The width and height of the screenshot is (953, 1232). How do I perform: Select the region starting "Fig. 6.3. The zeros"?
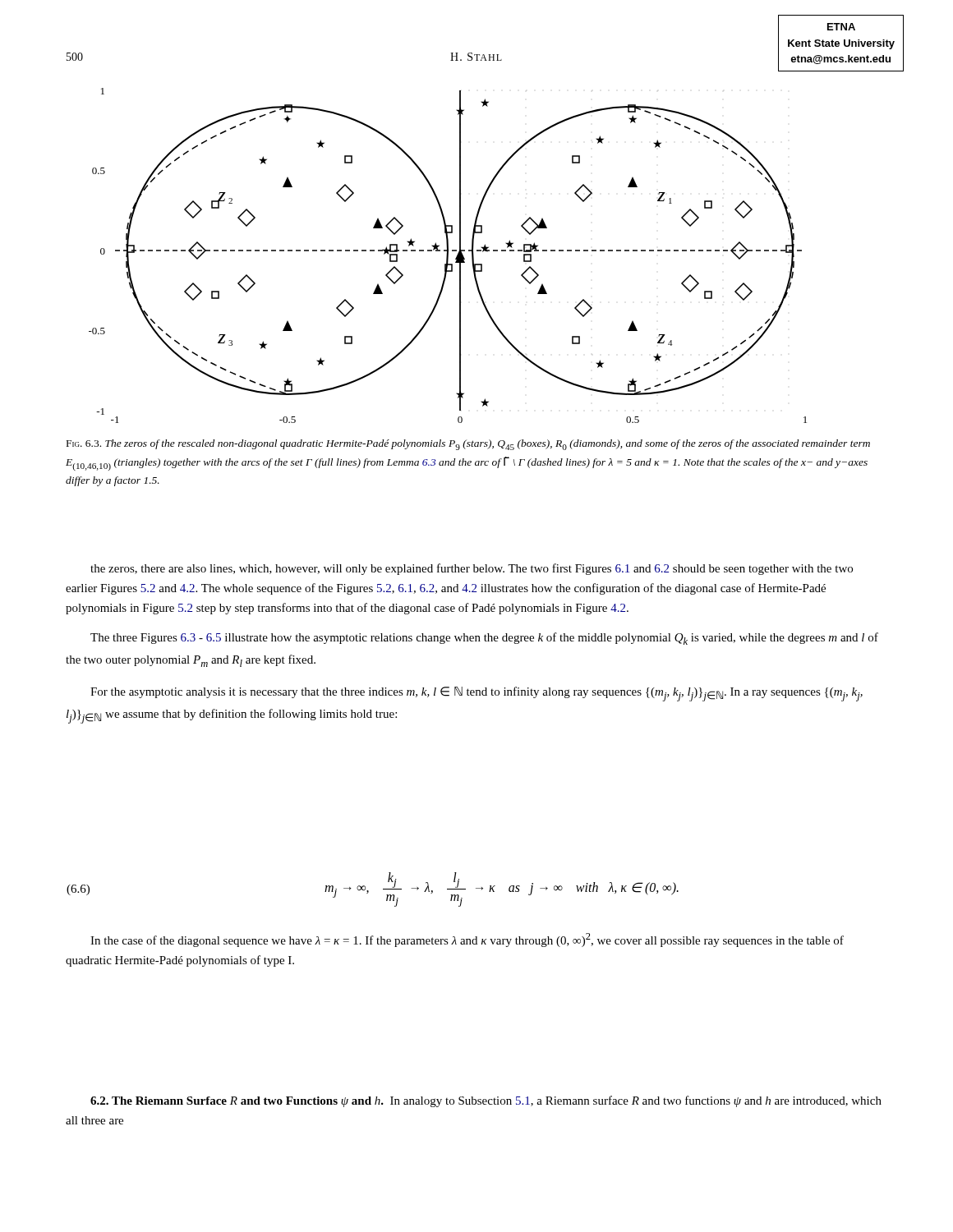point(468,462)
